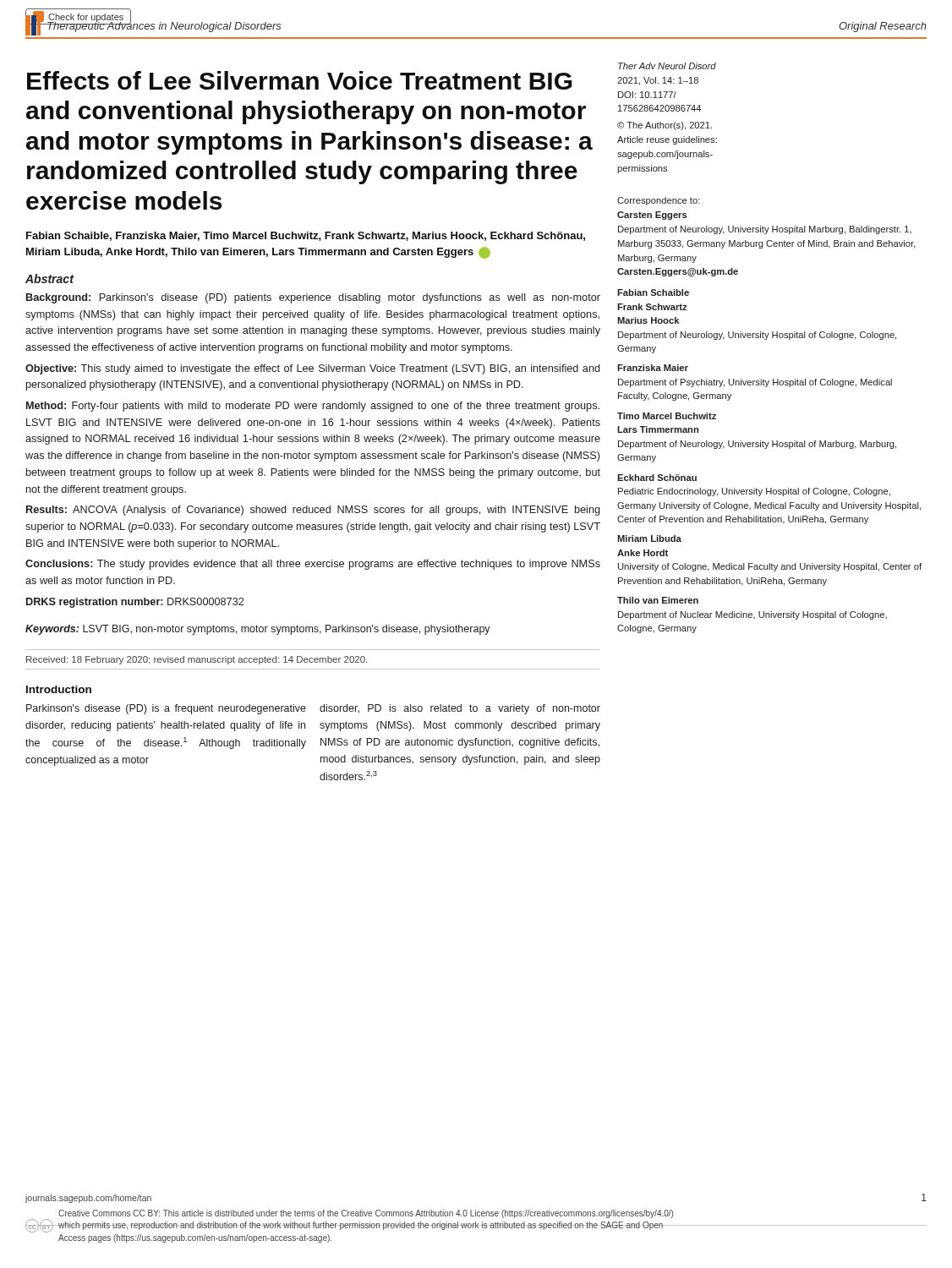
Task: Where is the passage that starts "Franziska Maier Department of"?
Action: 772,382
